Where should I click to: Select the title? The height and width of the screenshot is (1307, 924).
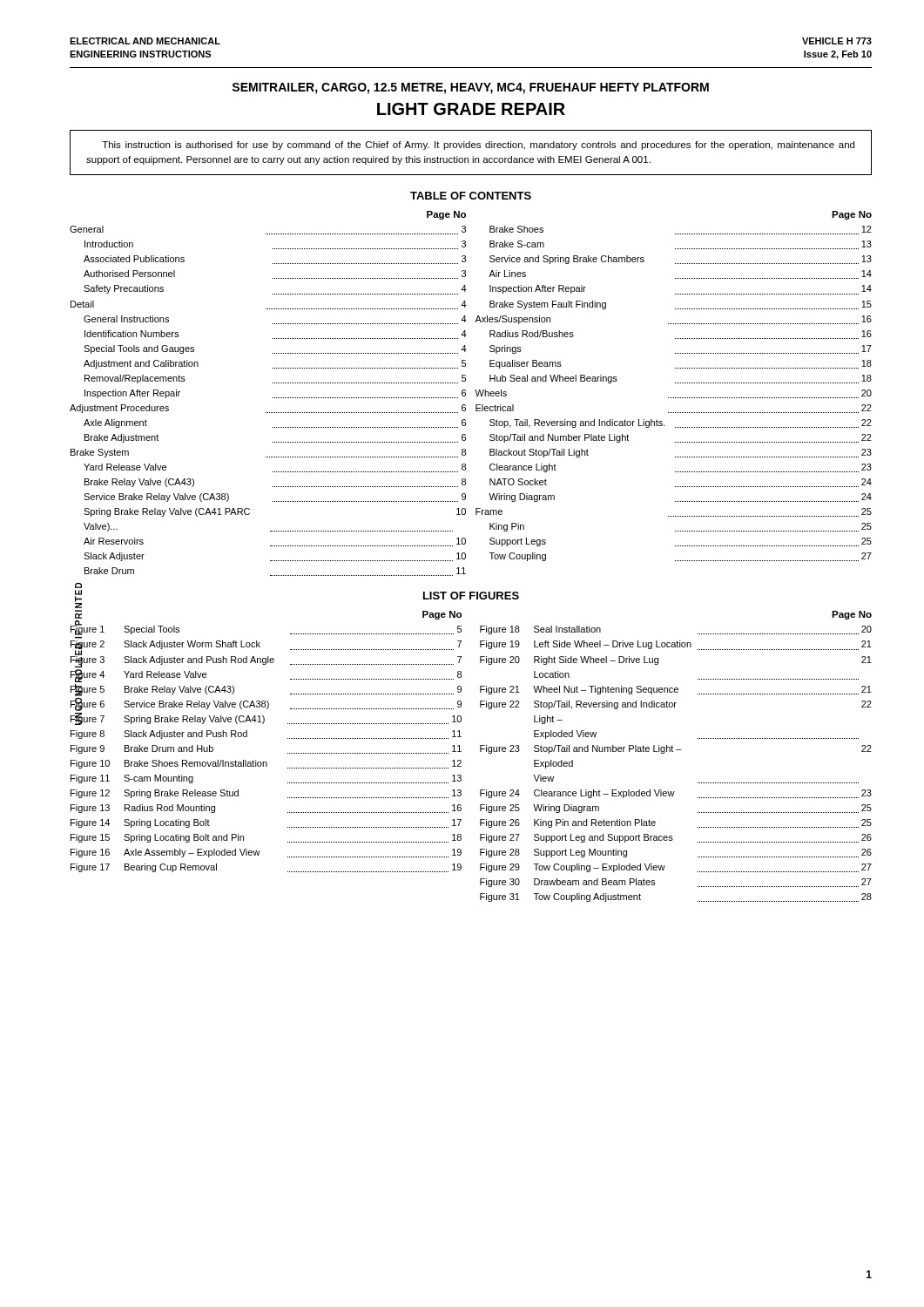tap(471, 87)
